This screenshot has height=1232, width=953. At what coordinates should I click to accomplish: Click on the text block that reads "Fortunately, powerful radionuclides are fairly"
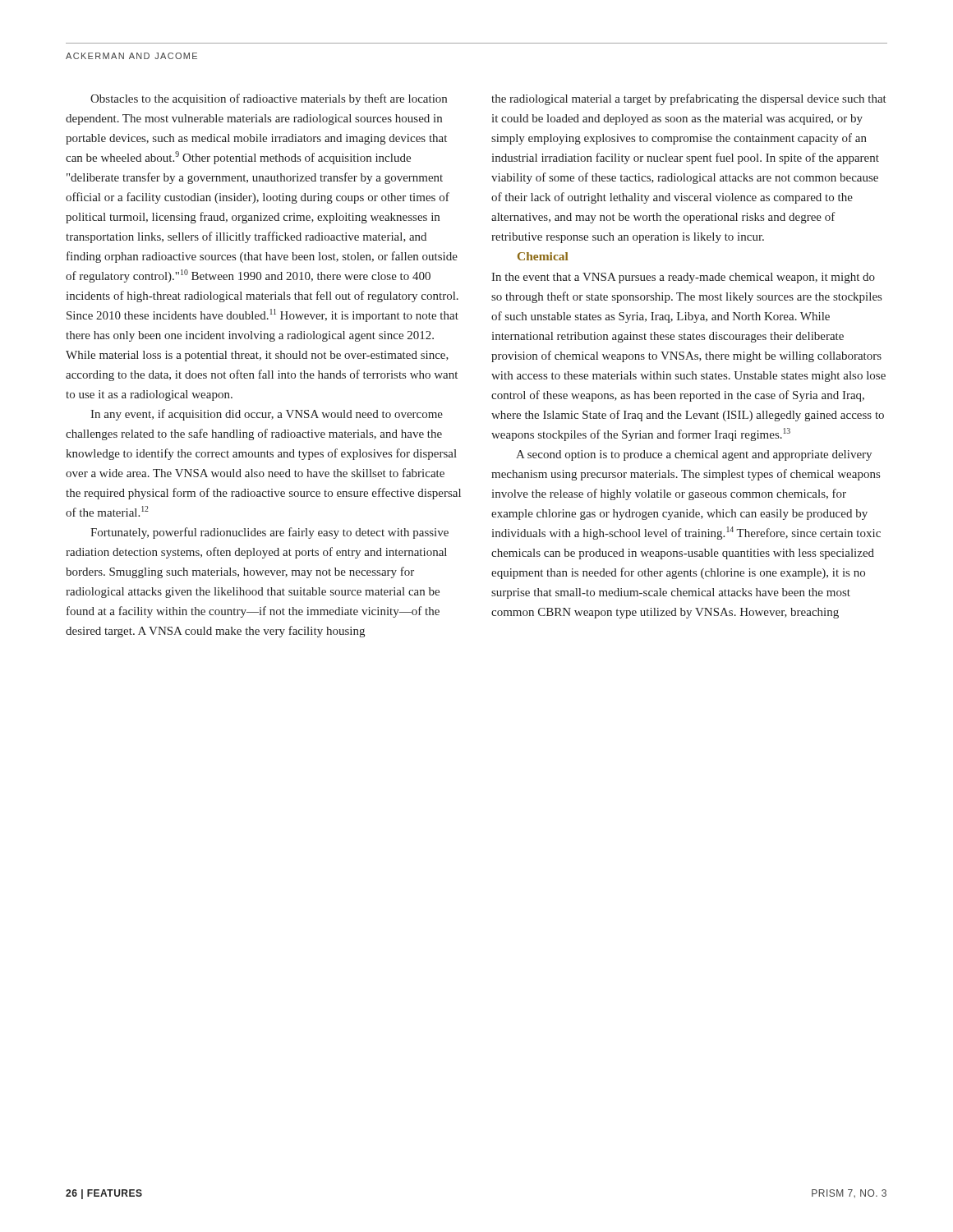(x=264, y=582)
